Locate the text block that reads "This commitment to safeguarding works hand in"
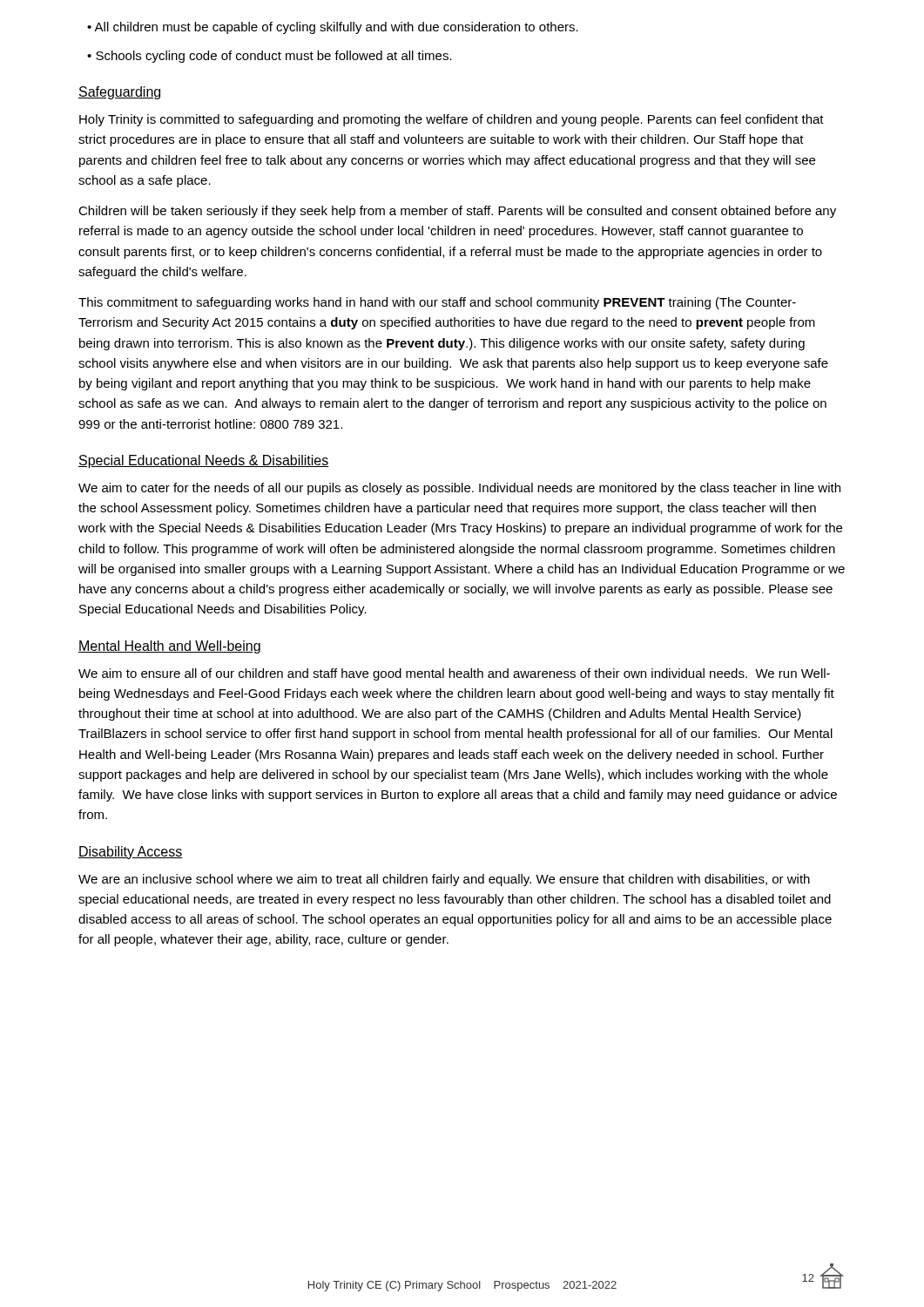Screen dimensions: 1307x924 pos(453,363)
